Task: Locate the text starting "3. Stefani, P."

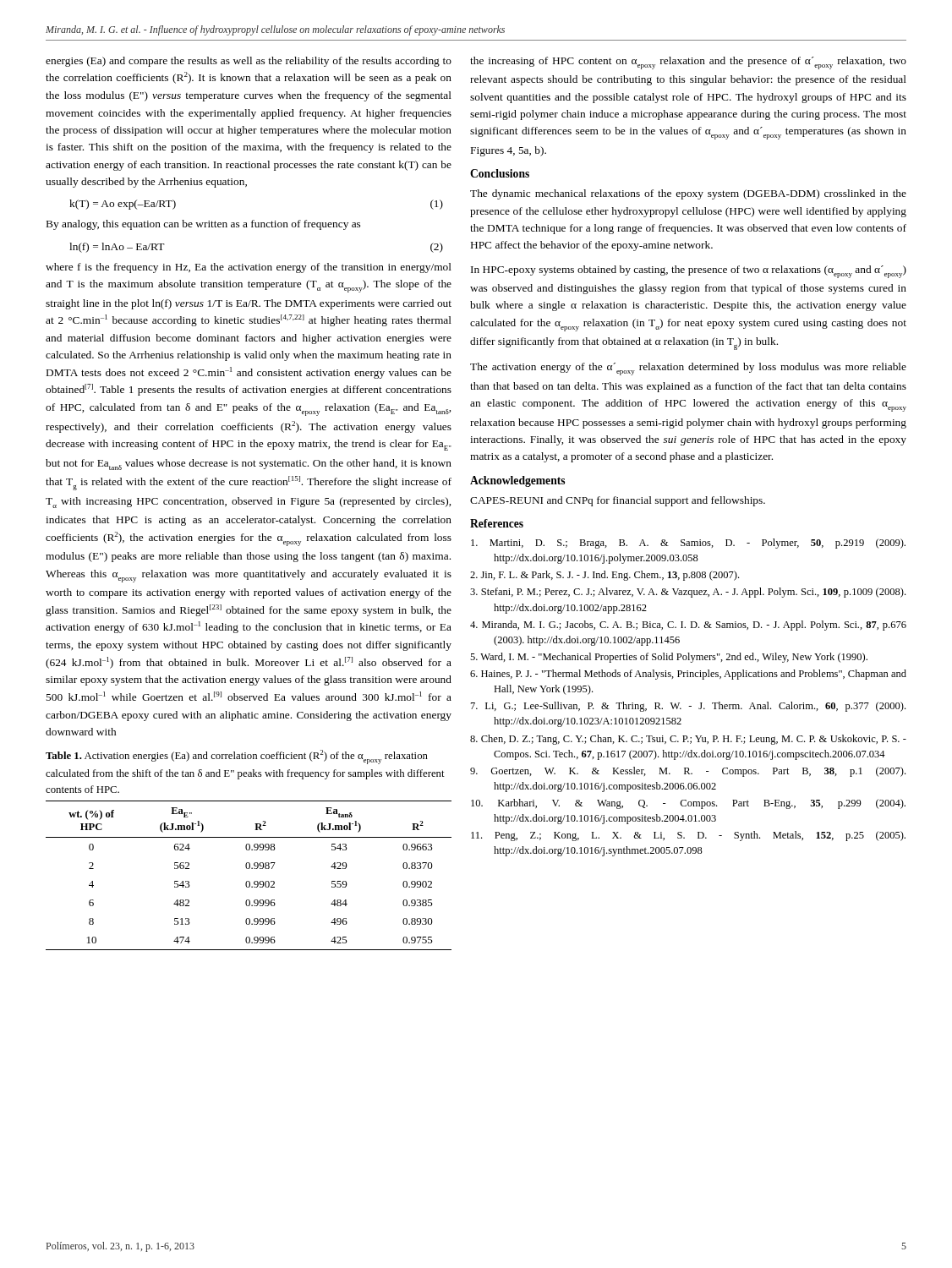Action: (700, 600)
